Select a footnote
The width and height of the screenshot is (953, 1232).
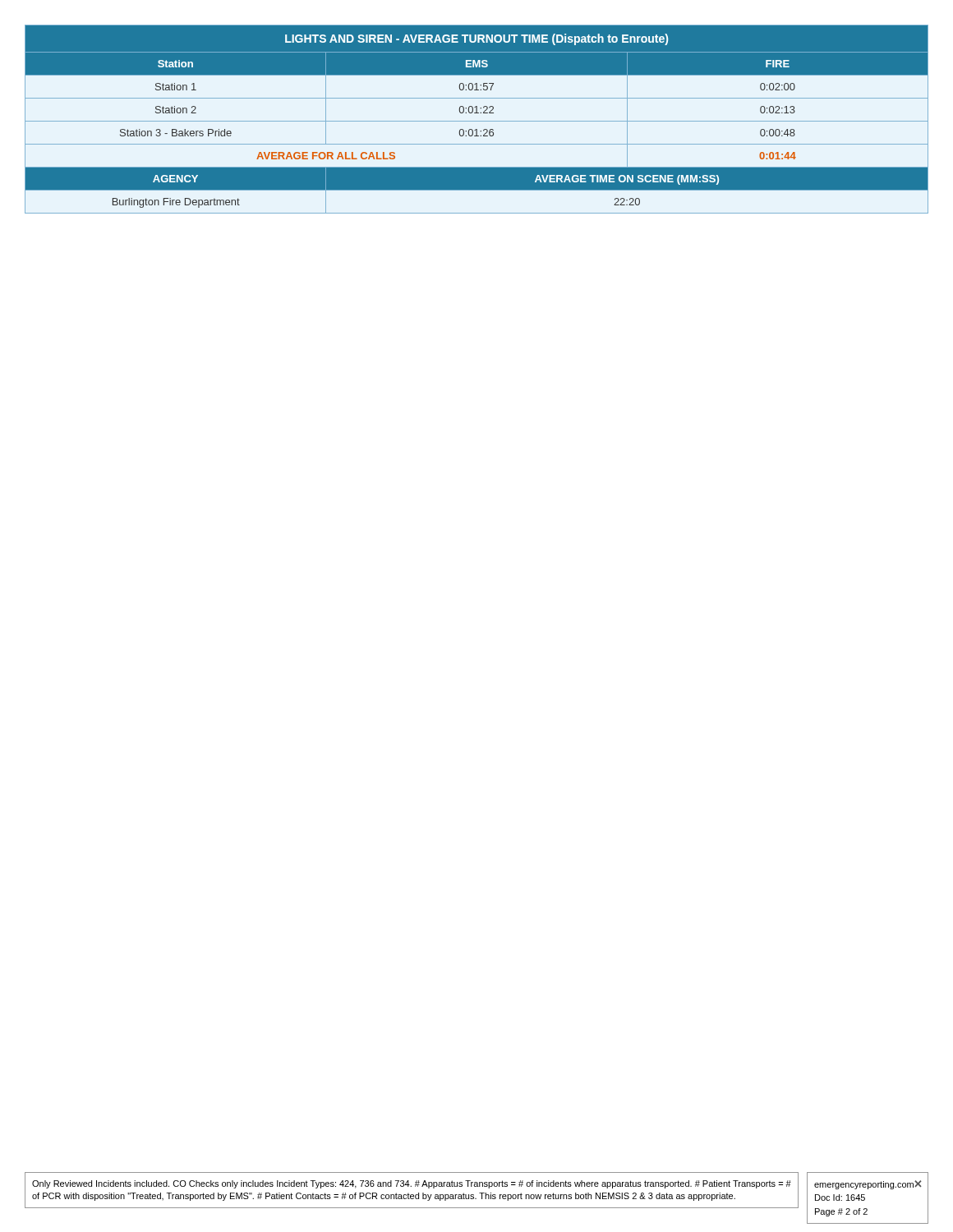pos(411,1189)
